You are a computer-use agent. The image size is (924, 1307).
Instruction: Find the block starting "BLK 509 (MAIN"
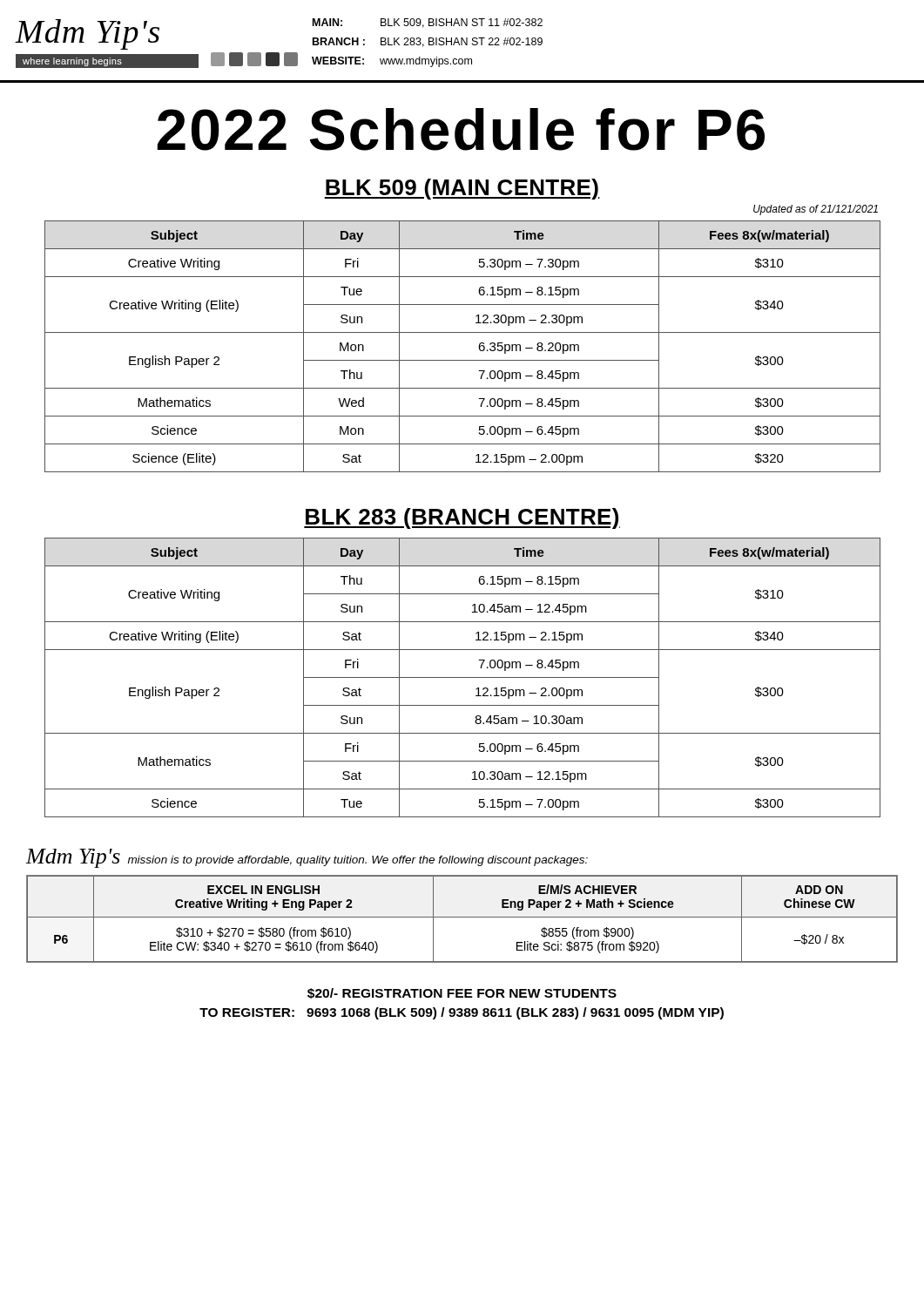[x=462, y=187]
